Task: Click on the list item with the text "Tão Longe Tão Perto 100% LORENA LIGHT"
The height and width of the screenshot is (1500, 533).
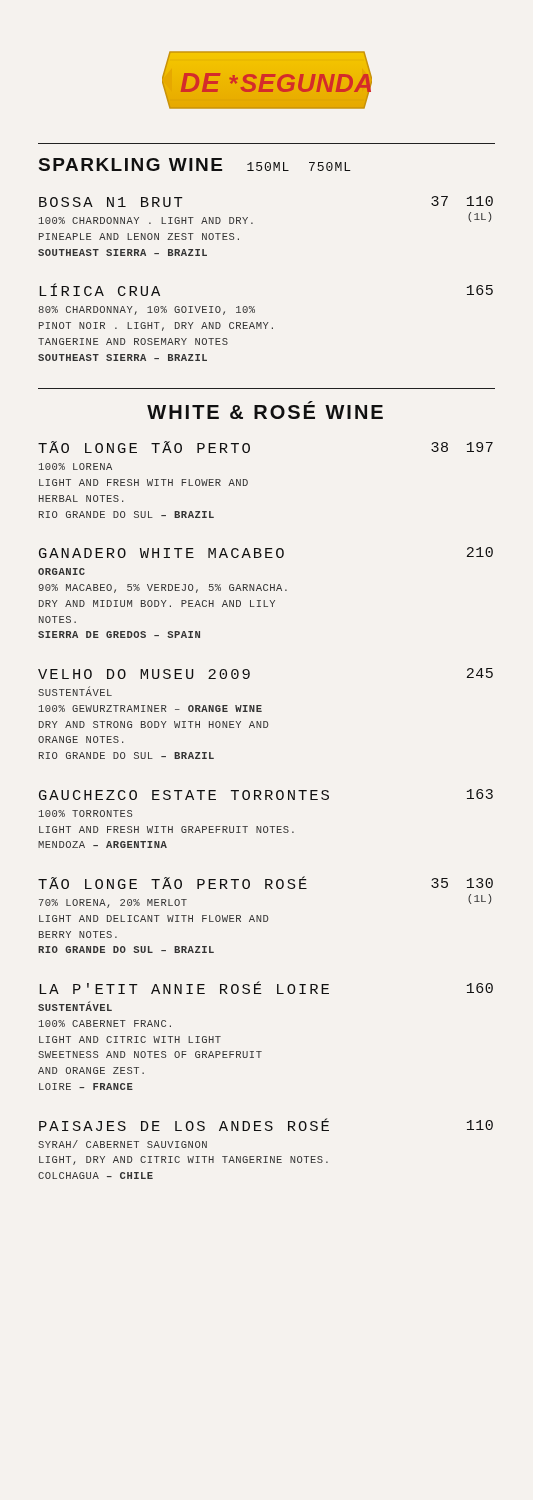Action: (54, 446)
